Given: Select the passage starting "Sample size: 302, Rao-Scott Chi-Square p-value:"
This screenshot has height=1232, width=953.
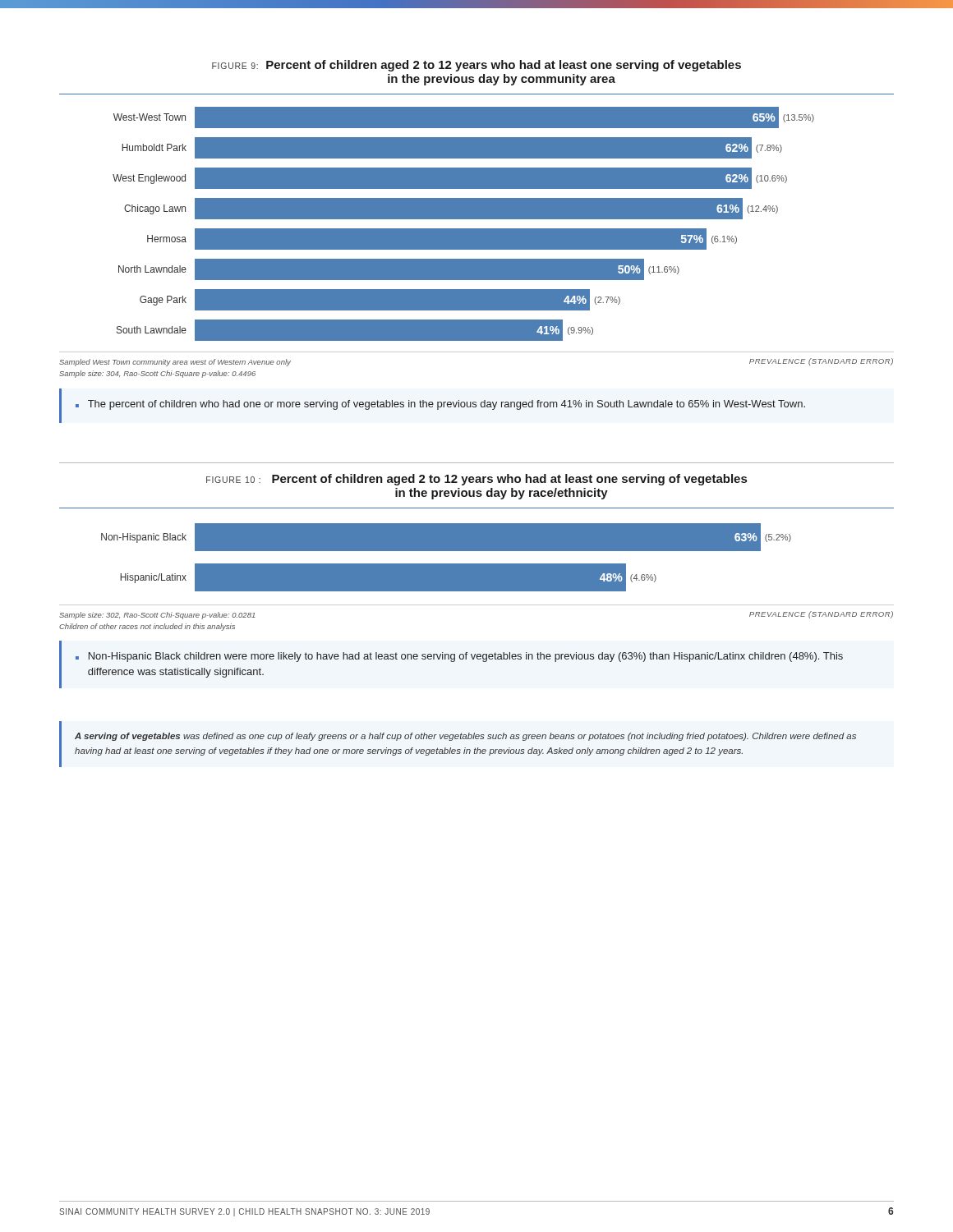Looking at the screenshot, I should click(x=149, y=615).
